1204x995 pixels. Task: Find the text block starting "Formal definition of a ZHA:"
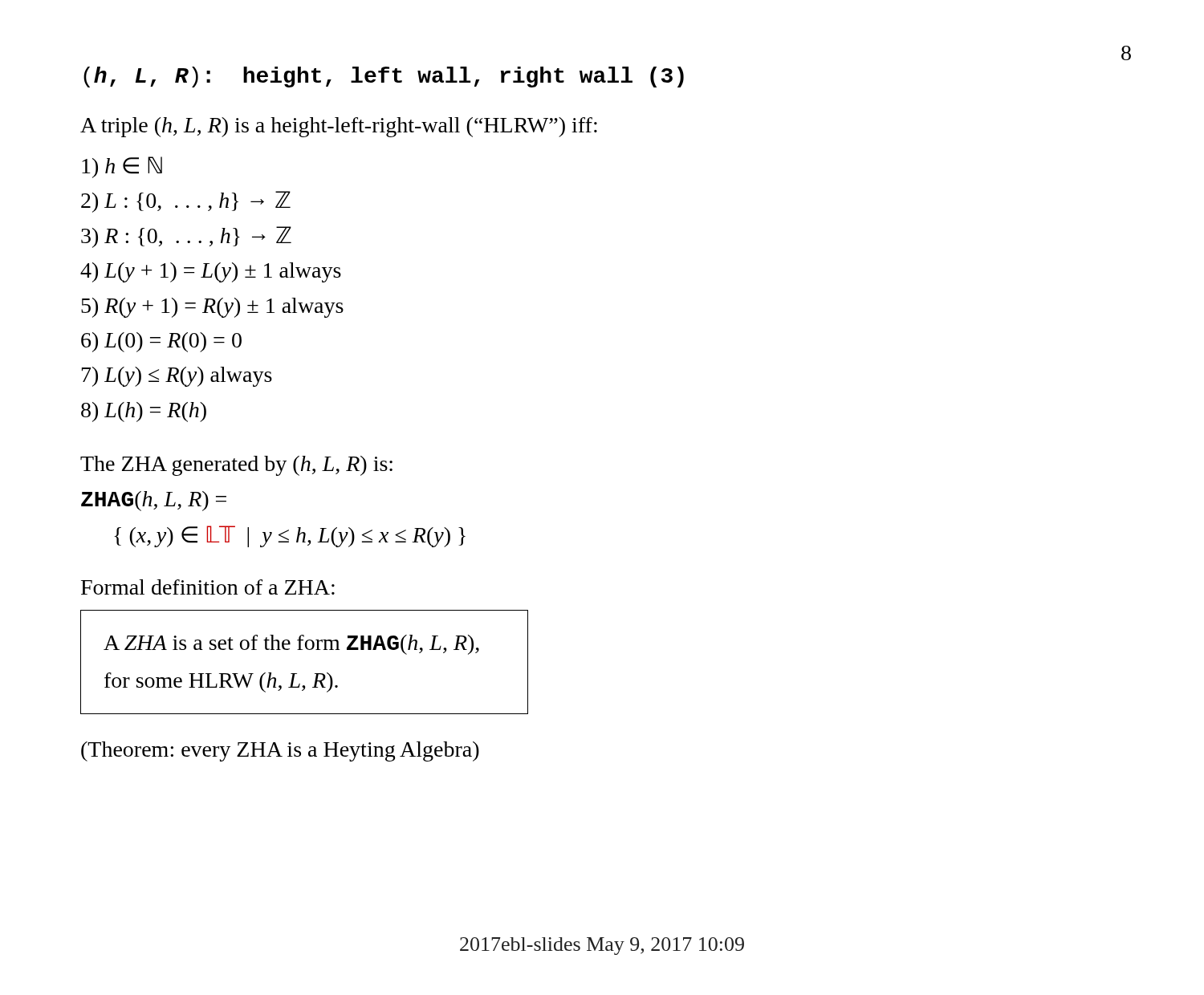click(x=208, y=587)
